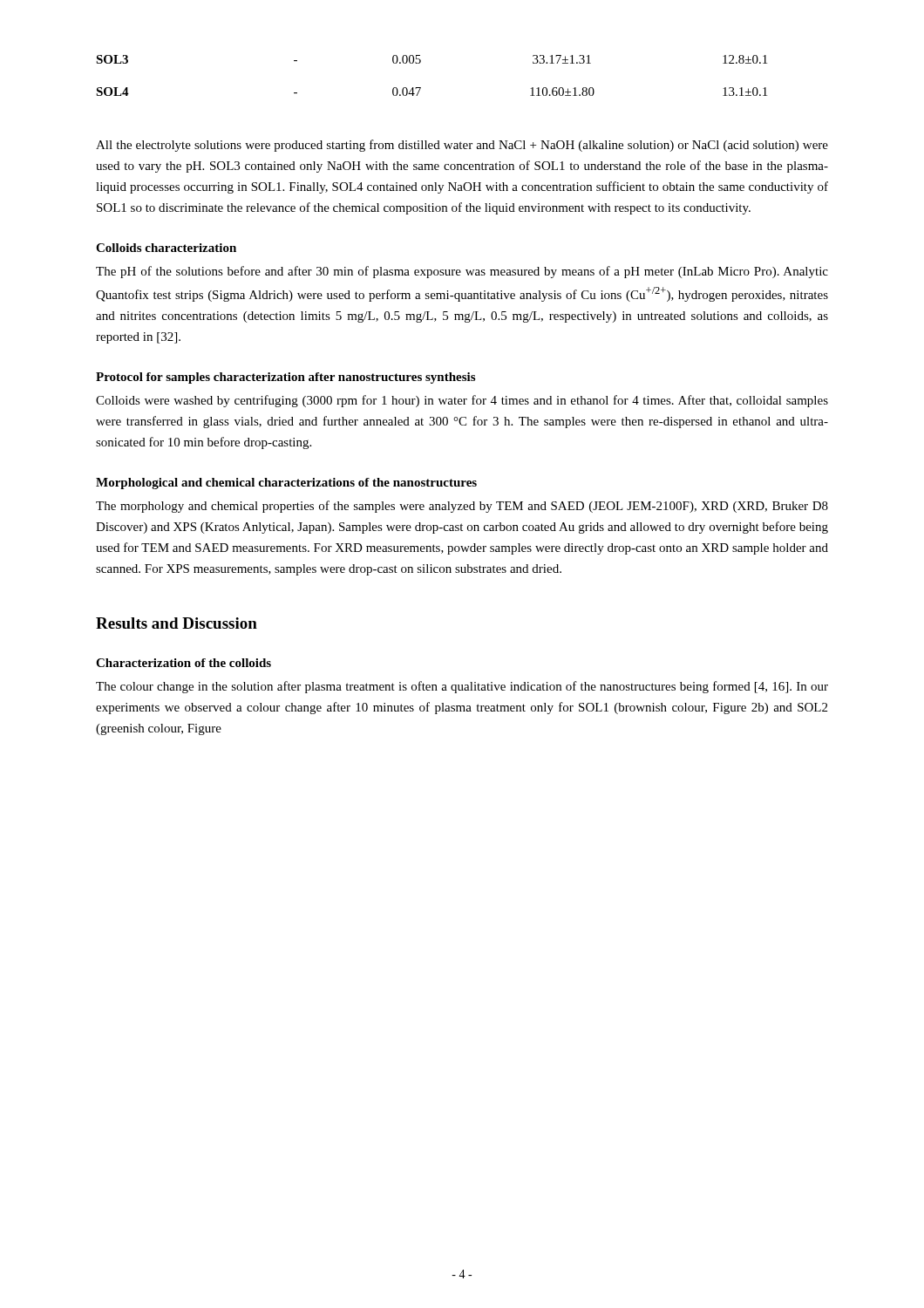Find the element starting "Morphological and chemical characterizations of"
This screenshot has height=1308, width=924.
(x=286, y=482)
